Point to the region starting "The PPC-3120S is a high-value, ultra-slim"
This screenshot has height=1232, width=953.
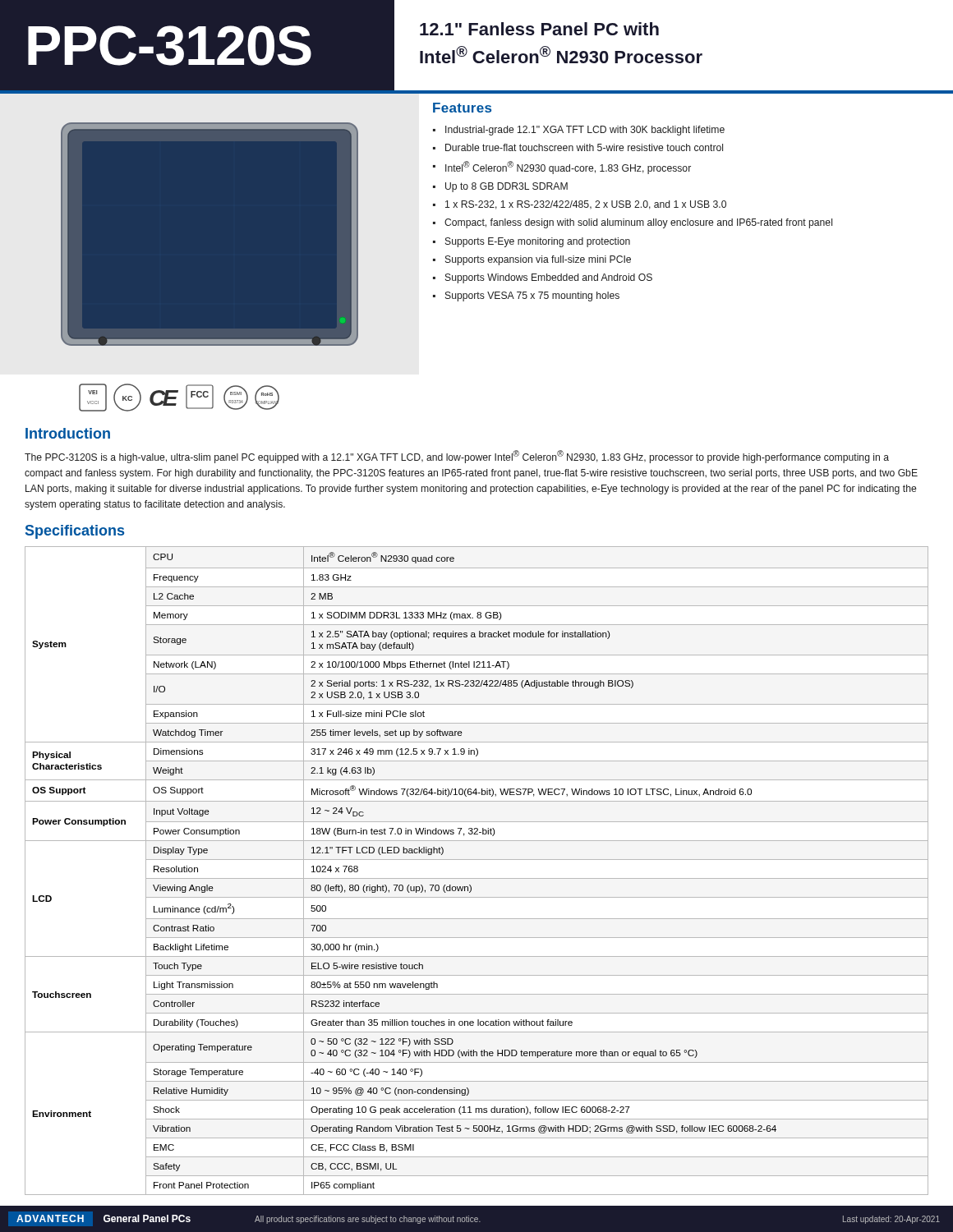point(471,480)
